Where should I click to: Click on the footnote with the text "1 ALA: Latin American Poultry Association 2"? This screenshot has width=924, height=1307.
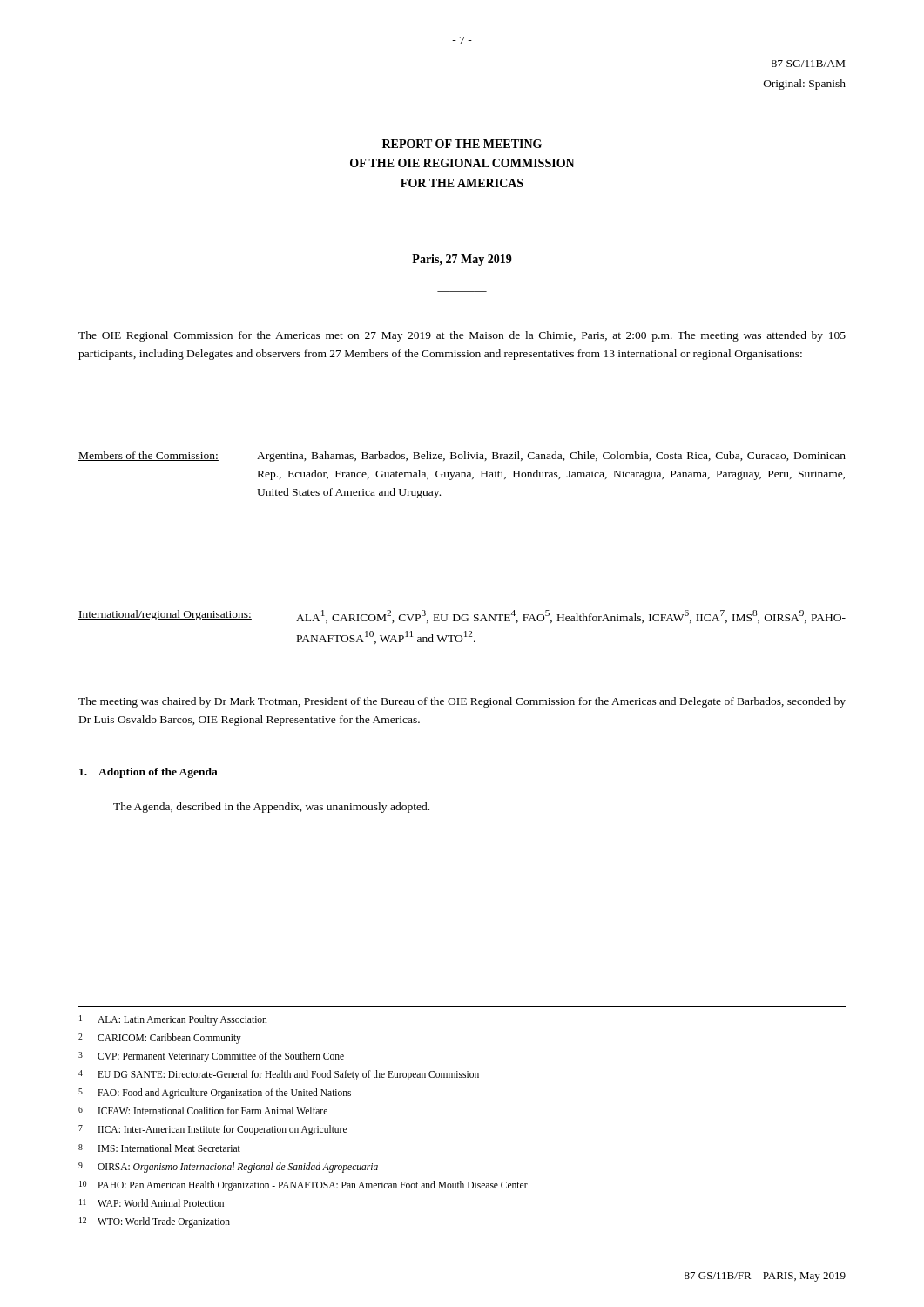(173, 1020)
